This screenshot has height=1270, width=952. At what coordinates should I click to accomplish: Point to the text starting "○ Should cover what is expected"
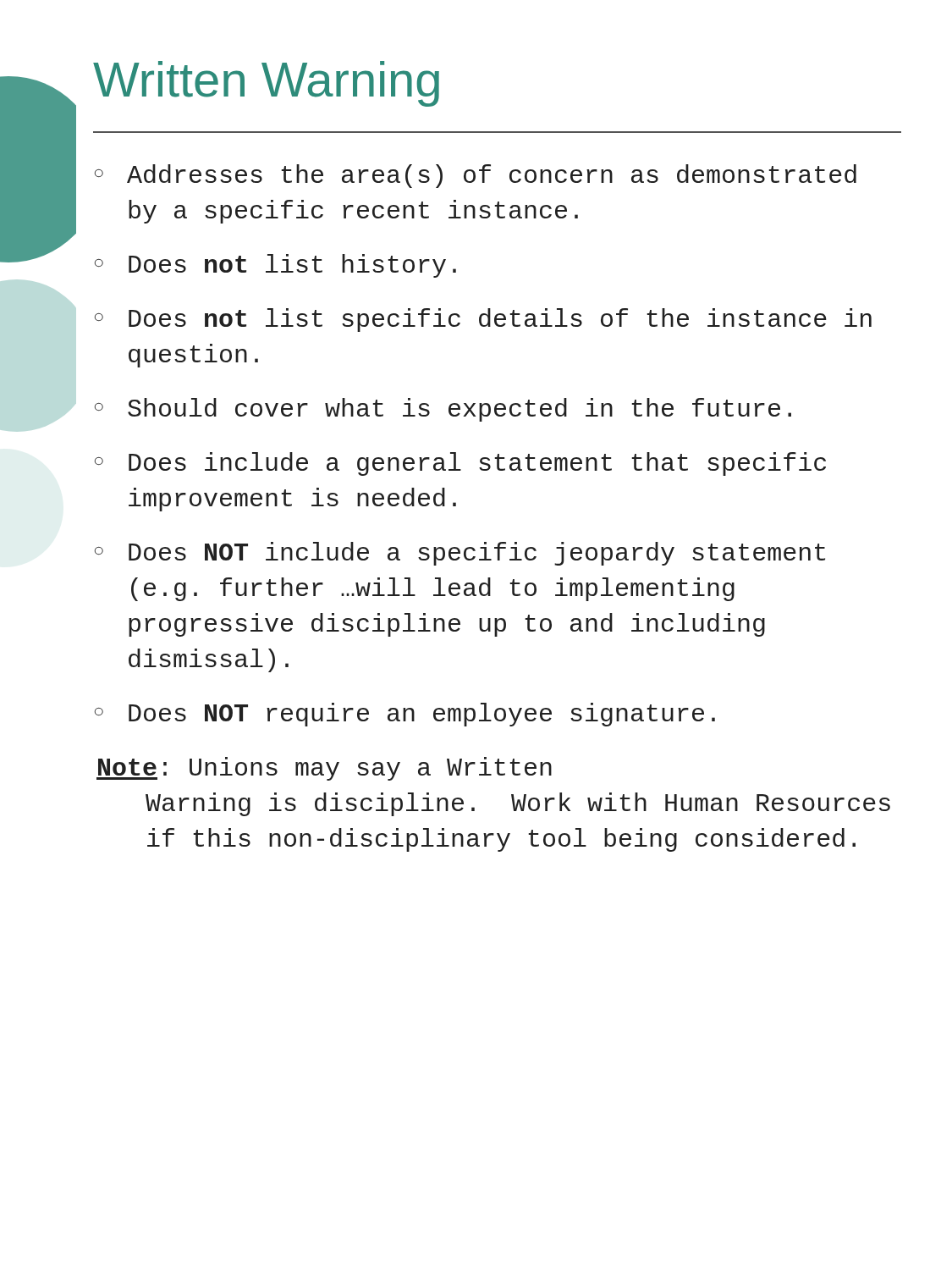click(497, 410)
